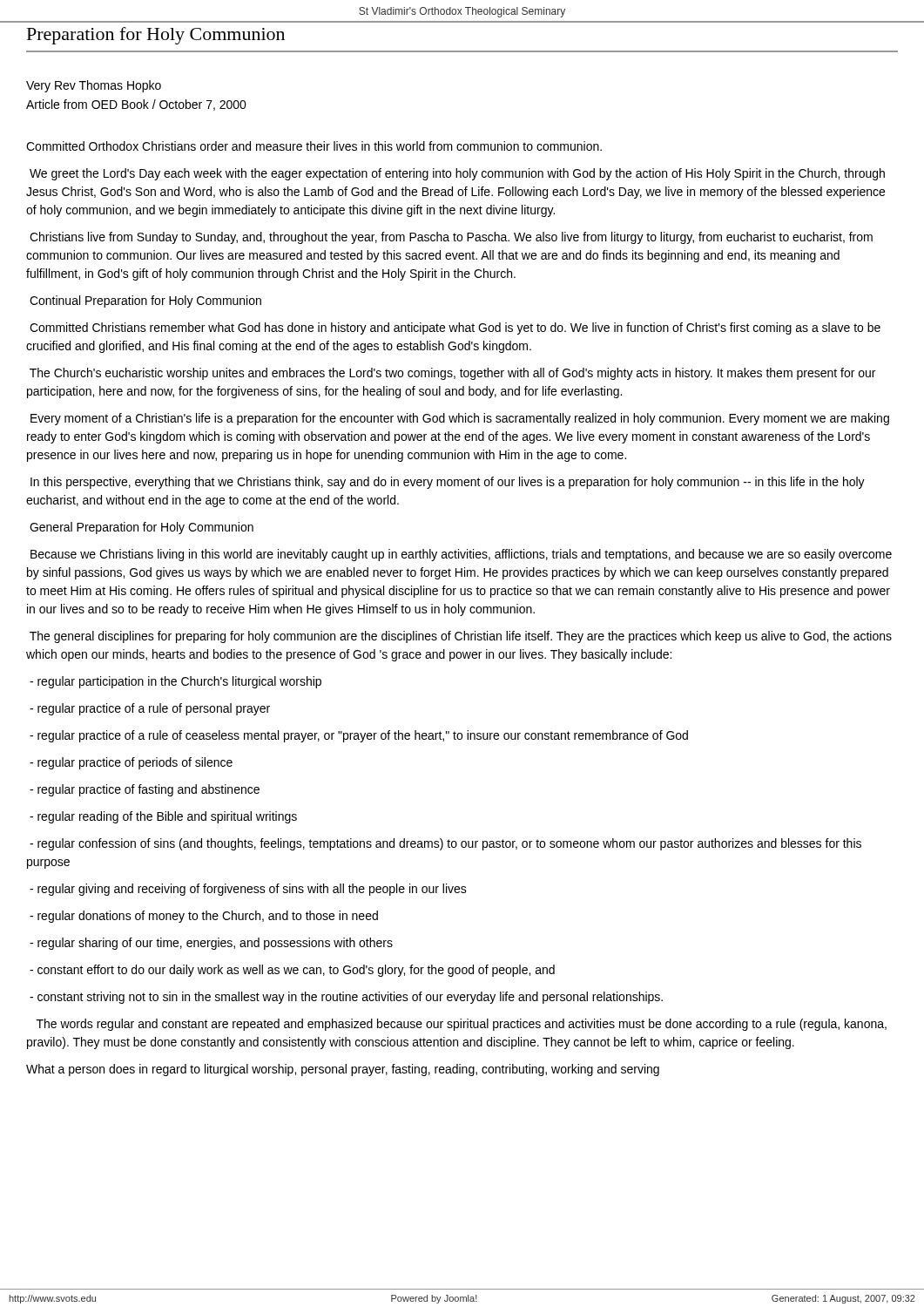
Task: Locate the list item with the text "regular participation in the Church's liturgical worship"
Action: (174, 681)
